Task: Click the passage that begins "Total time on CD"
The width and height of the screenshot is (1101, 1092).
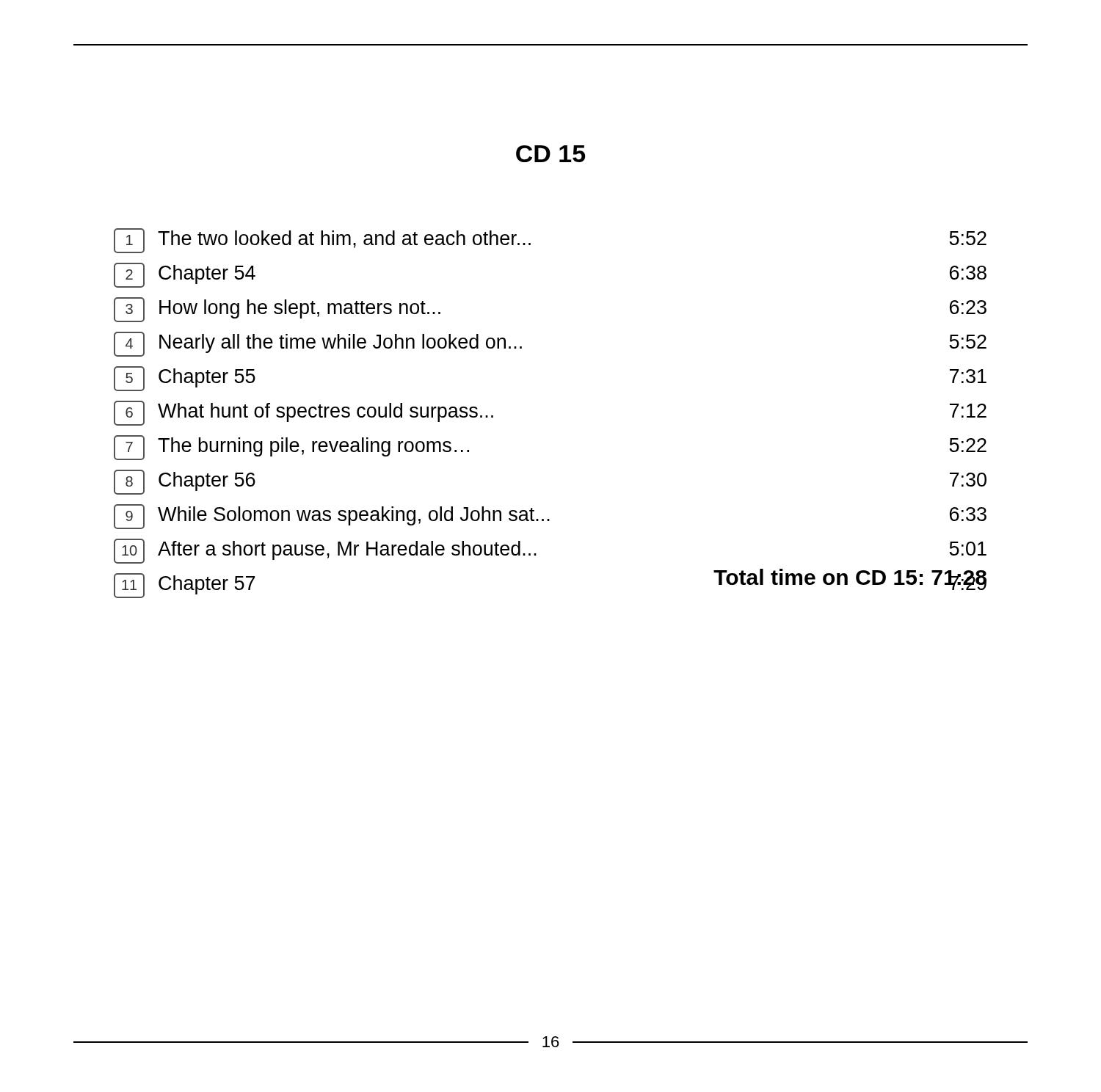Action: 850,577
